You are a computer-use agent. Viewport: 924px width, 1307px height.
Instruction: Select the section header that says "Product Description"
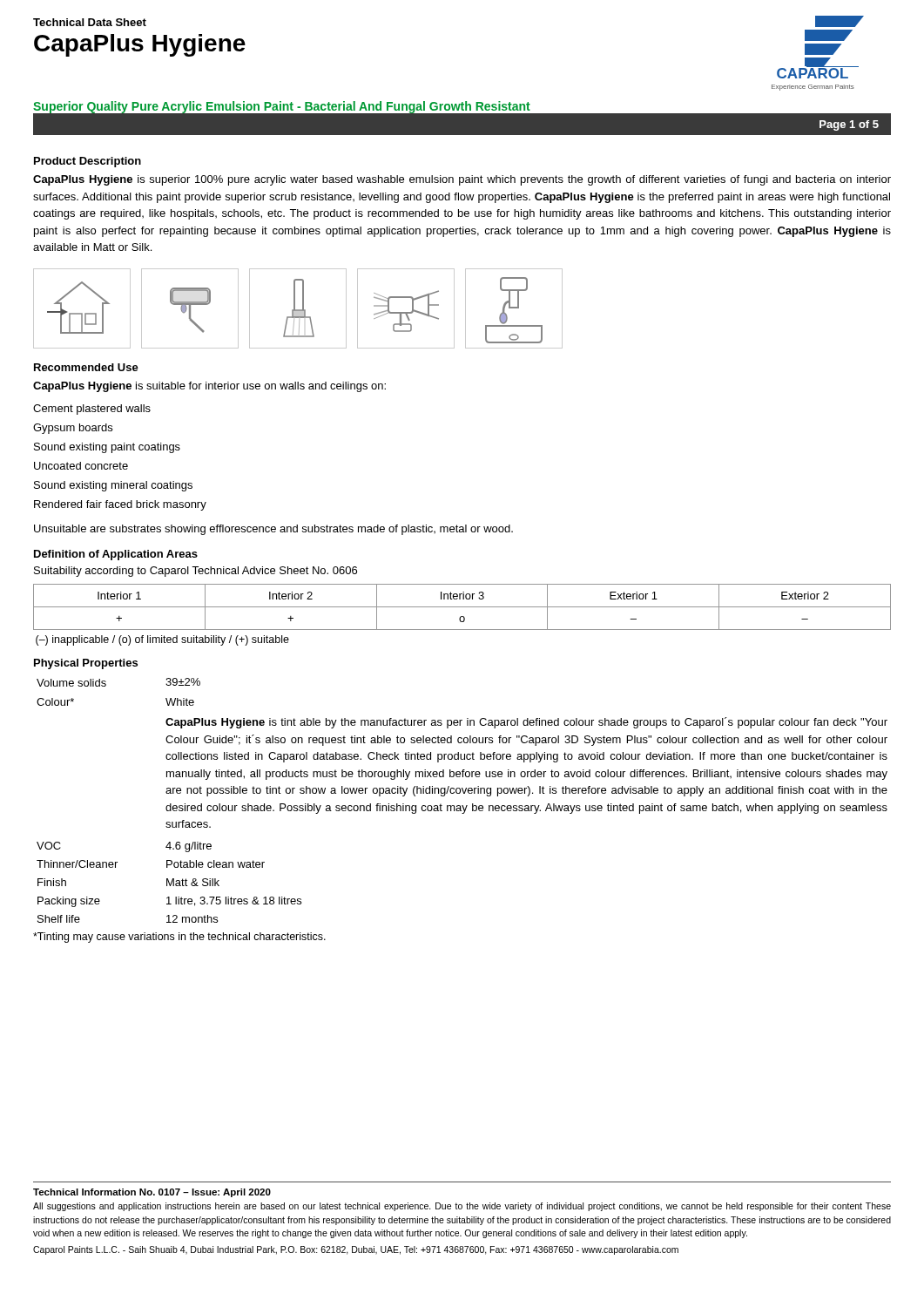[87, 161]
